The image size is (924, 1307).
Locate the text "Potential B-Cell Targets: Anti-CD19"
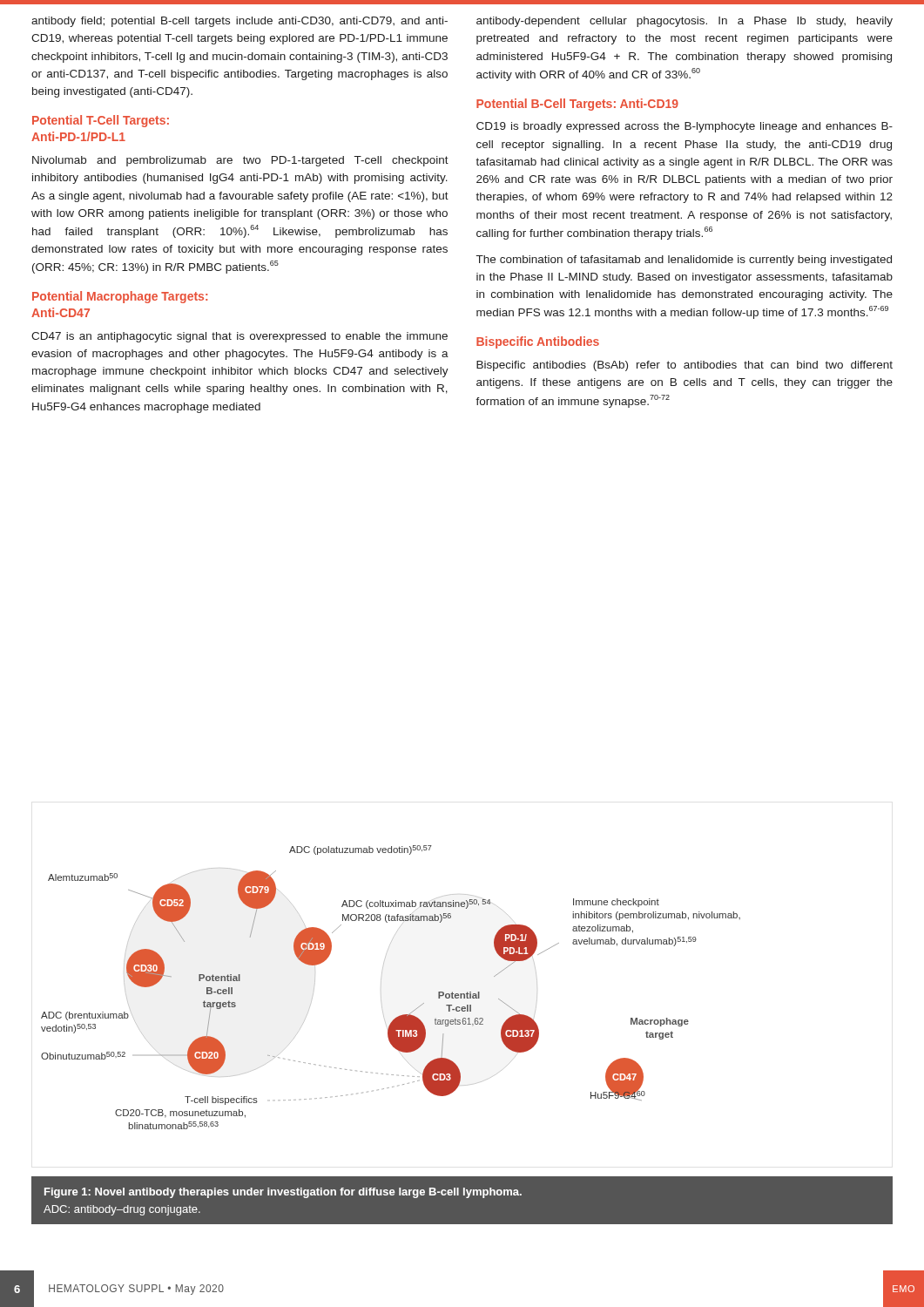[577, 103]
